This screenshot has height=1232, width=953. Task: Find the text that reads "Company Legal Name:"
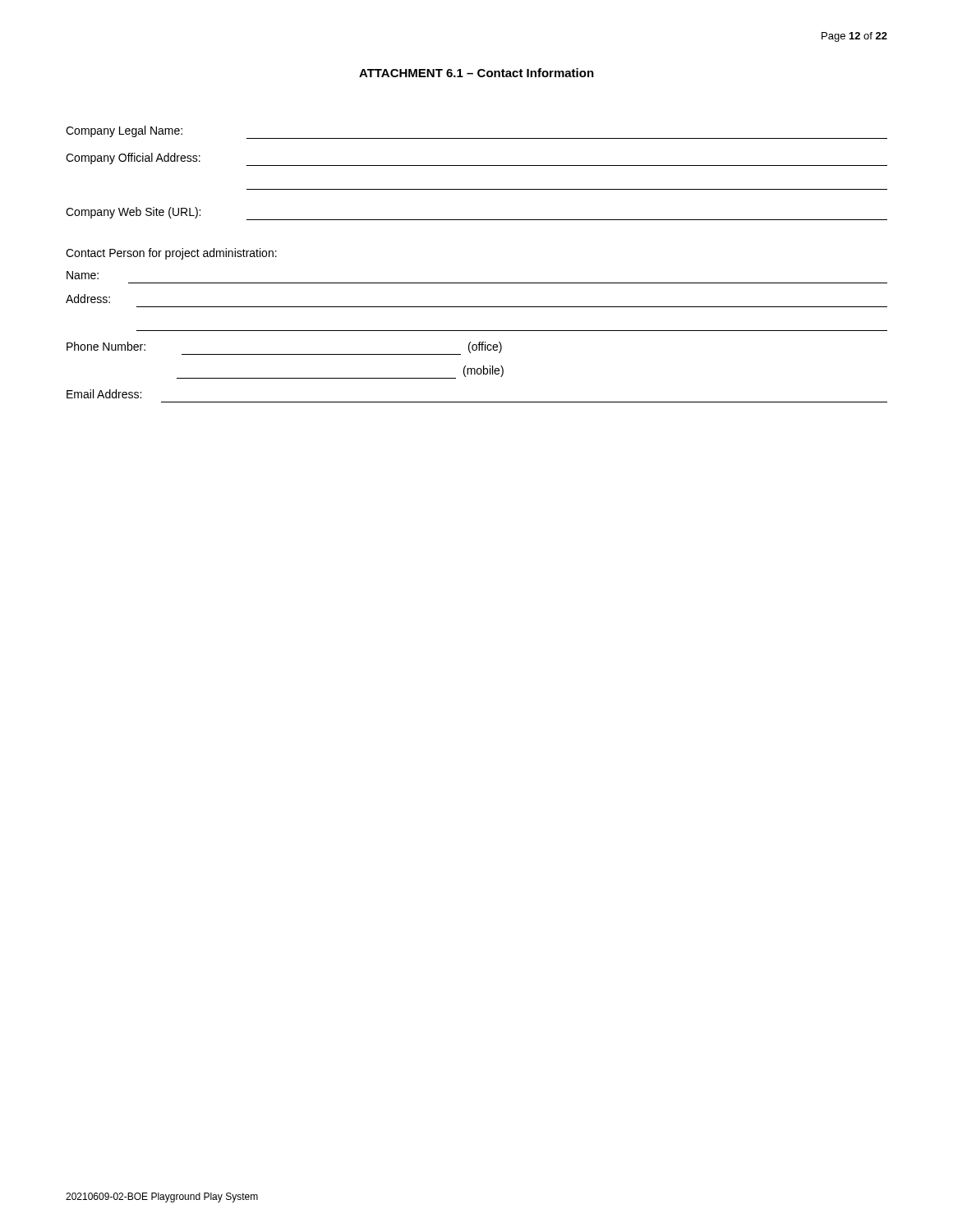pyautogui.click(x=476, y=131)
